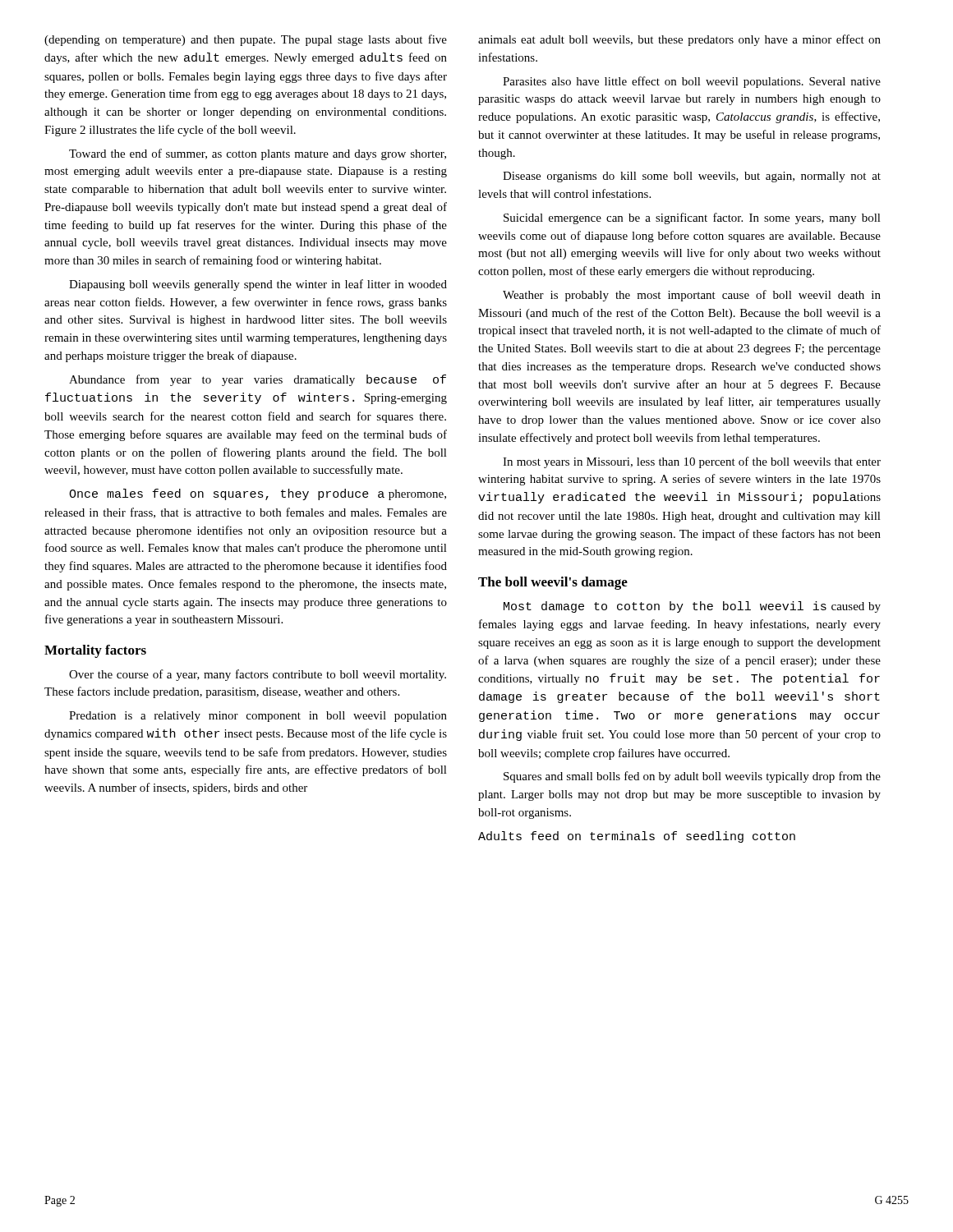Where is the passage that starts "Parasites also have little effect on boll"?
The width and height of the screenshot is (953, 1232).
679,117
